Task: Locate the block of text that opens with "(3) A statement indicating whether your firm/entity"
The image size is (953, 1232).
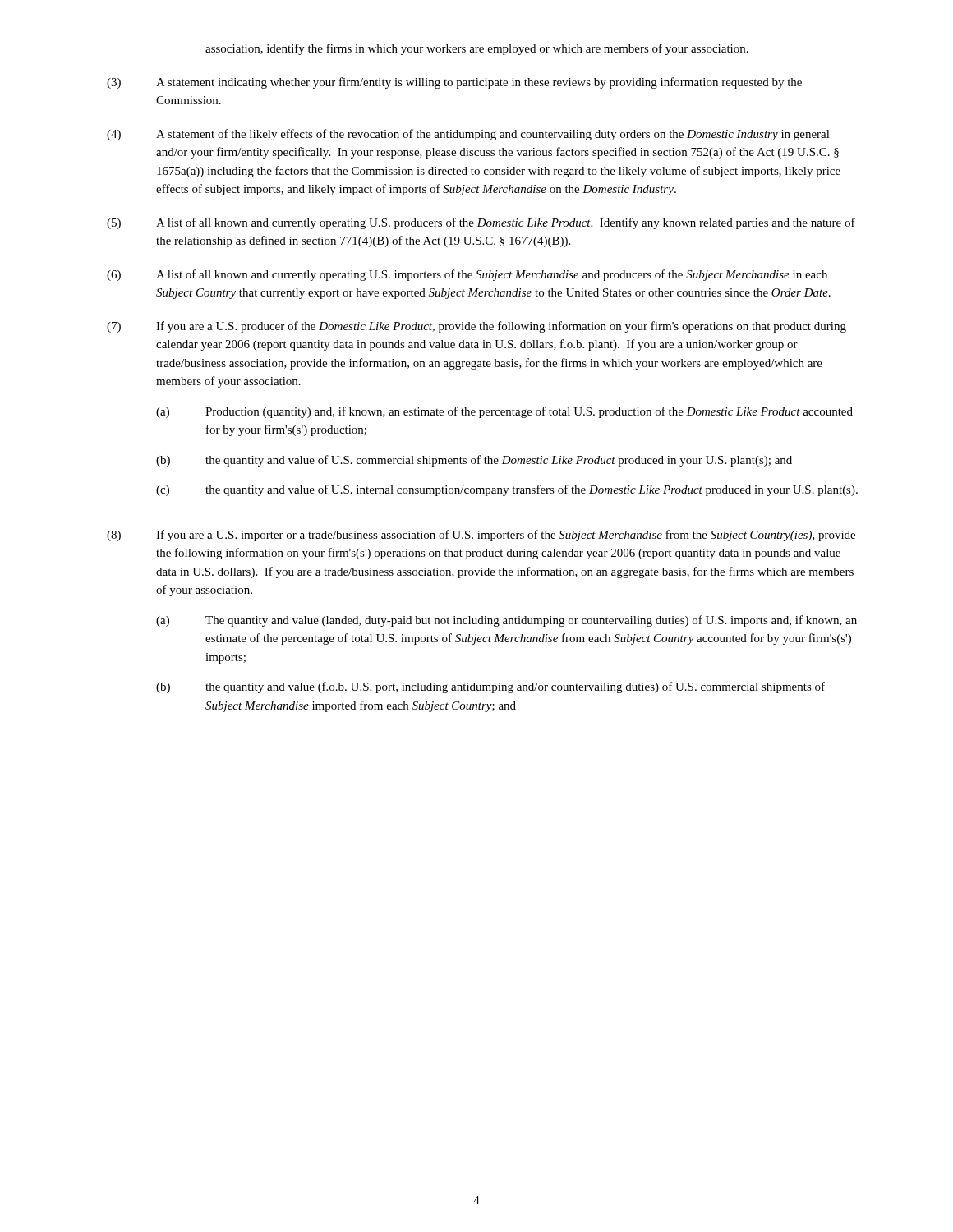Action: click(485, 91)
